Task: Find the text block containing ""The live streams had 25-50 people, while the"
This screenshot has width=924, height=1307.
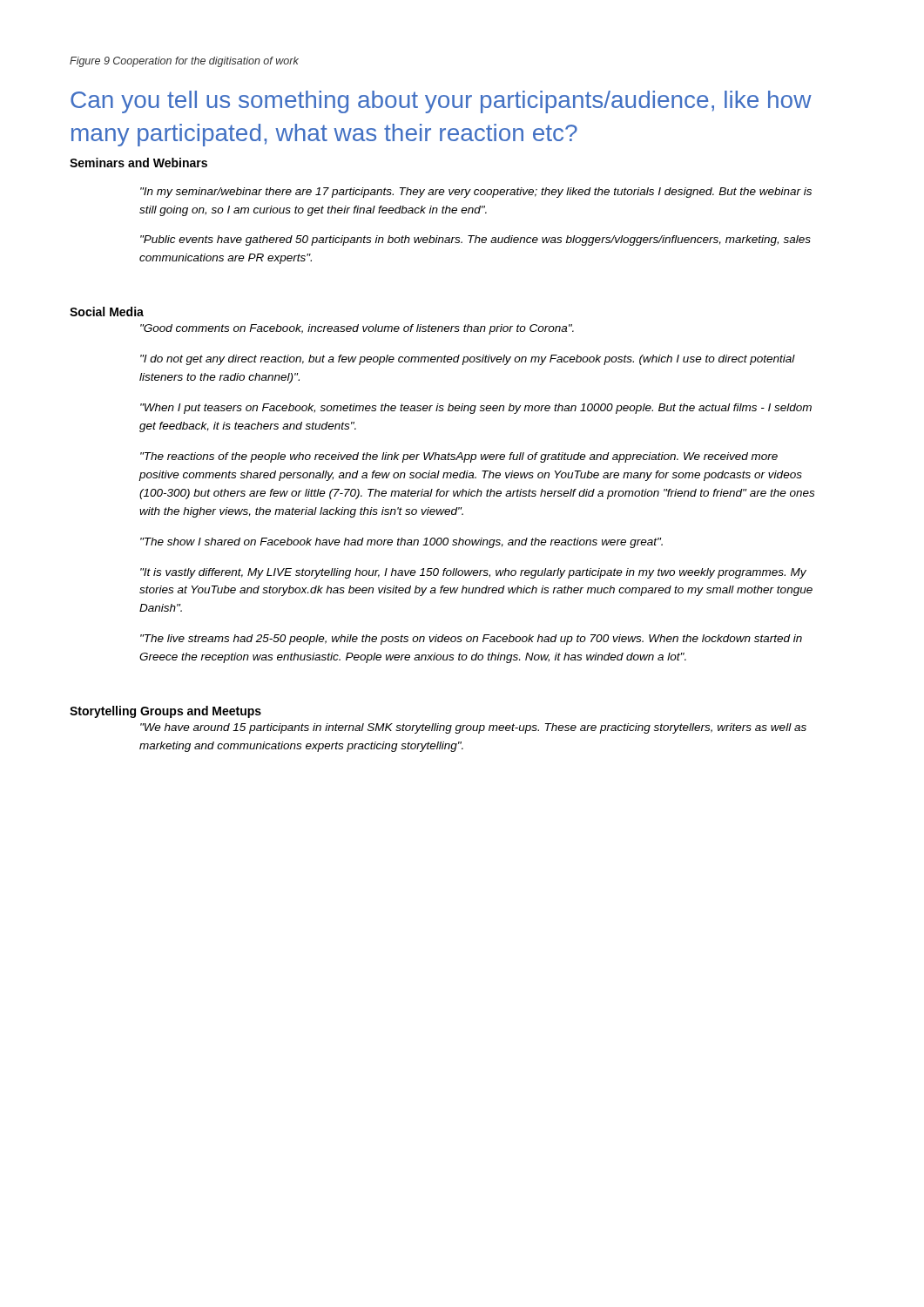Action: coord(479,648)
